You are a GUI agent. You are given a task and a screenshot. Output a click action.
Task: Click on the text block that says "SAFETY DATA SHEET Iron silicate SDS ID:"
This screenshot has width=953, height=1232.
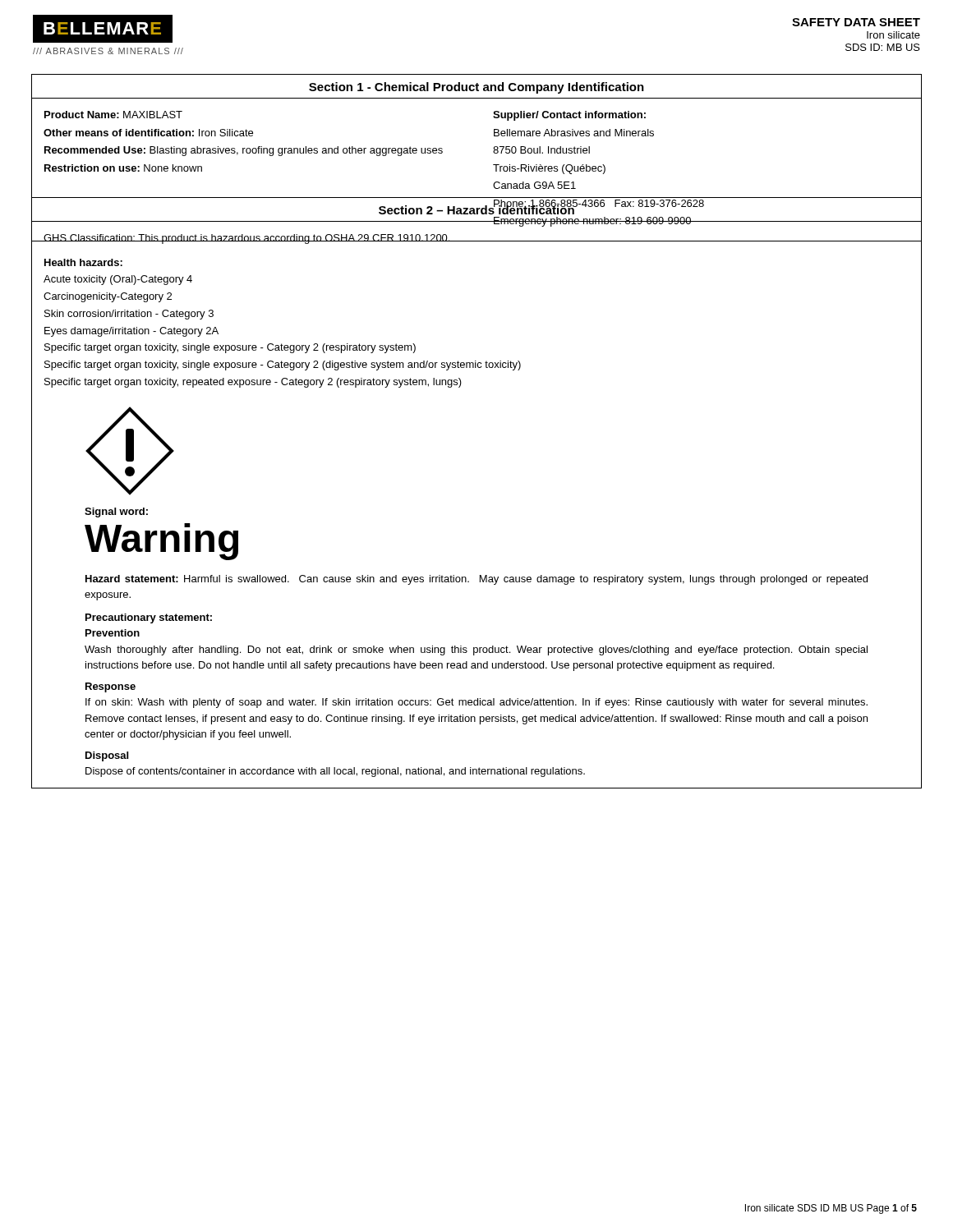coord(856,34)
